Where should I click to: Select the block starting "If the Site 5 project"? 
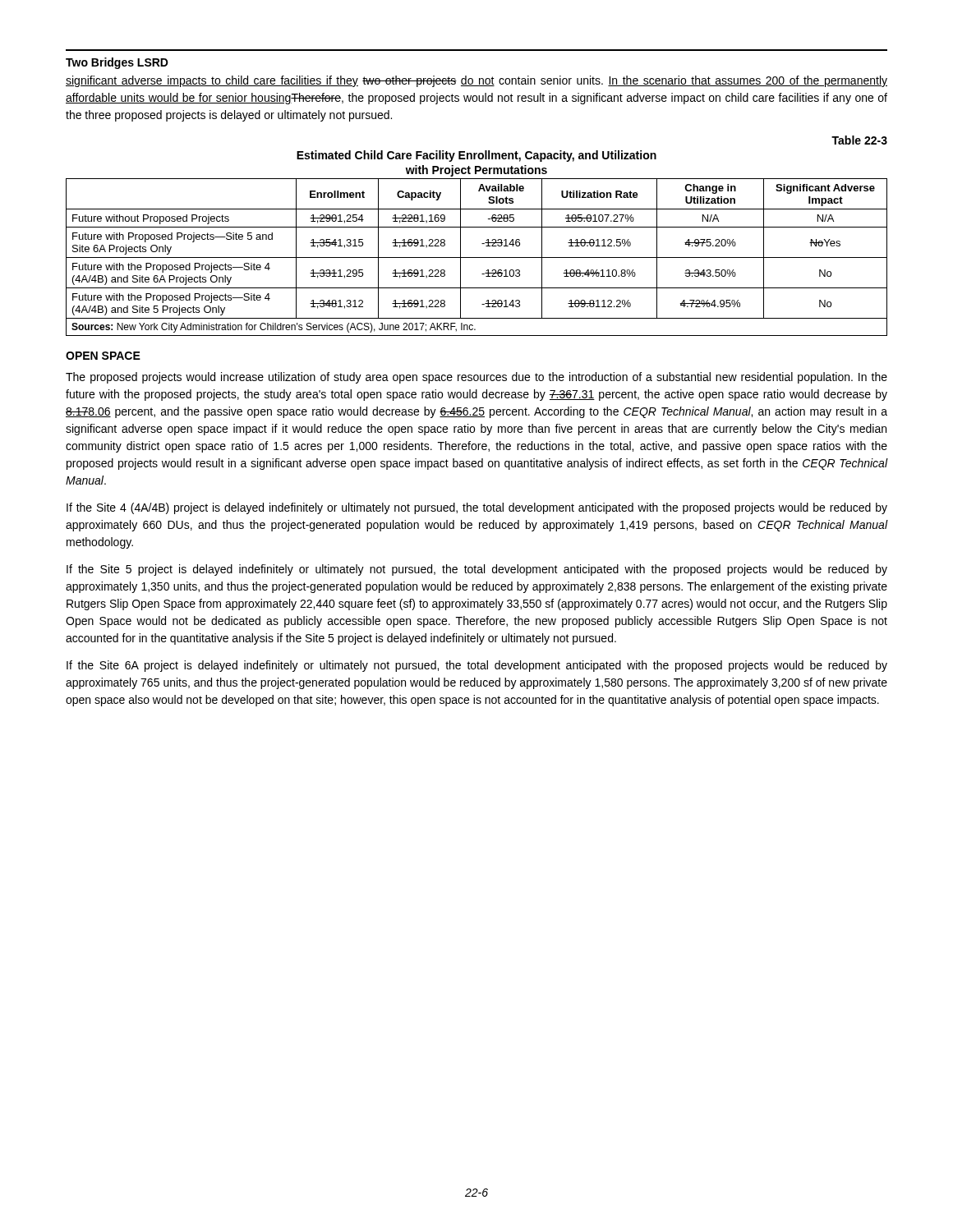pyautogui.click(x=476, y=604)
